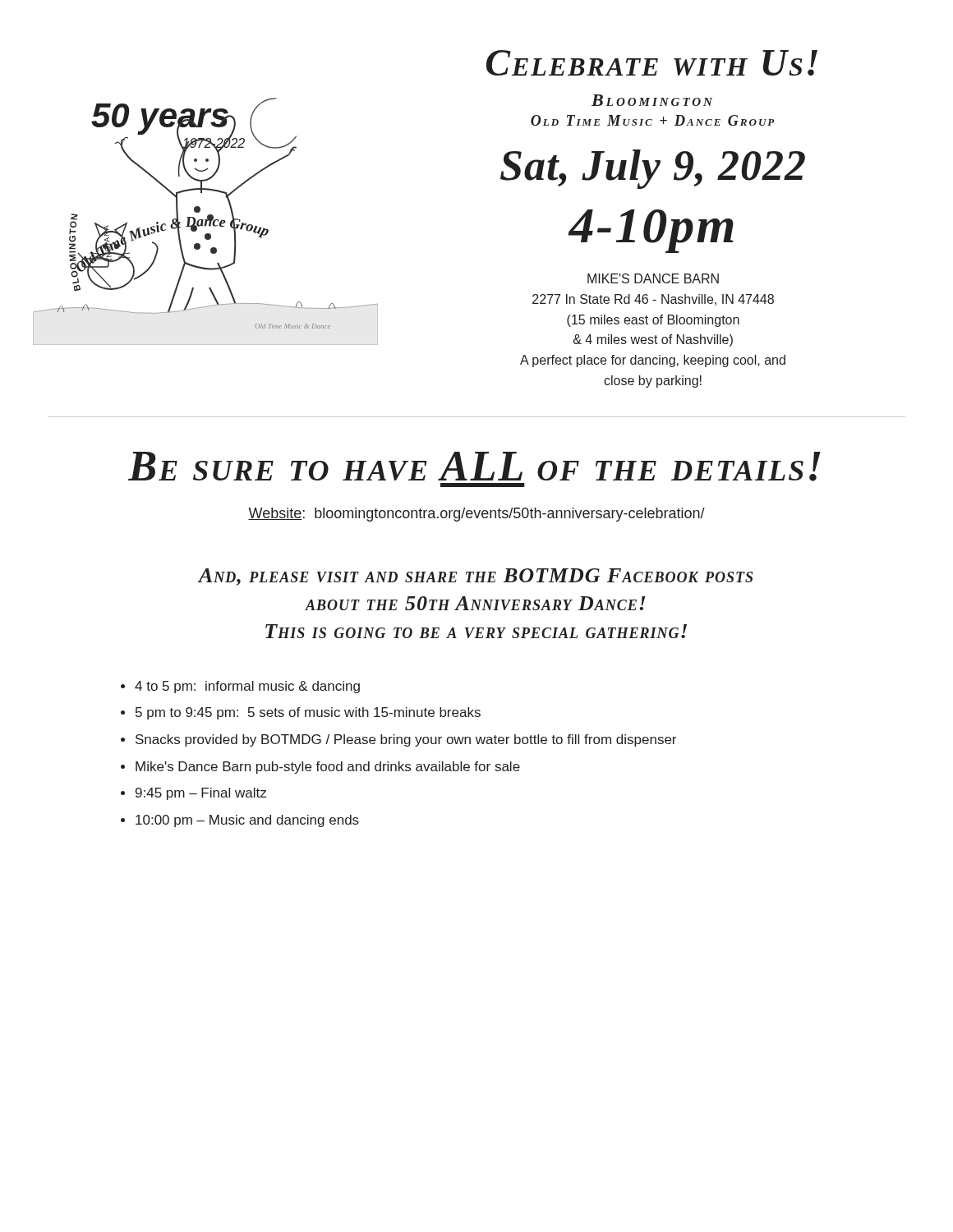Click the passage that begins "Mike's Dance Barn"
The image size is (953, 1232).
click(327, 766)
